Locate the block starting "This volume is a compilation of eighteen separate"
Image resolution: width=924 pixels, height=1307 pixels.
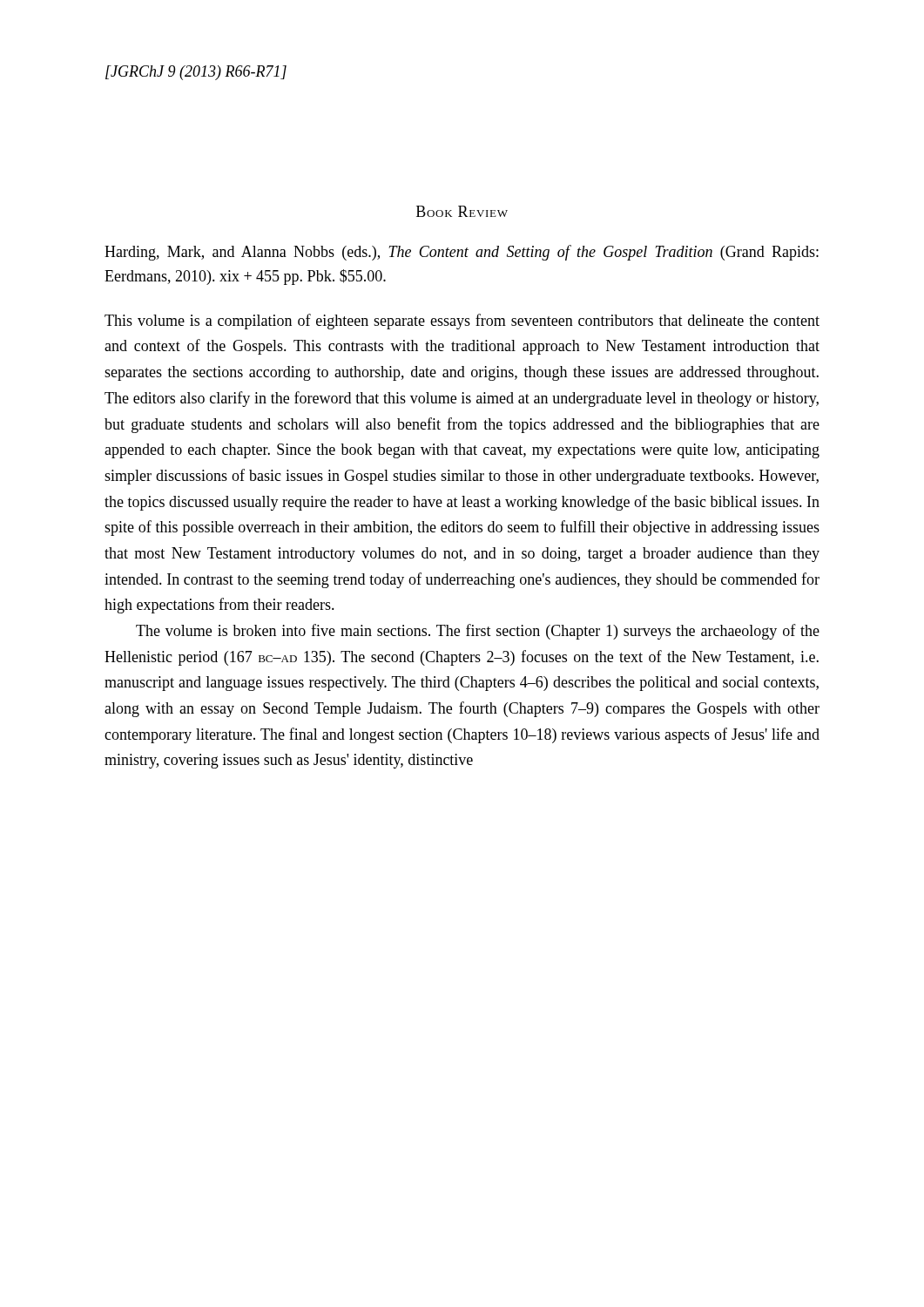(462, 541)
